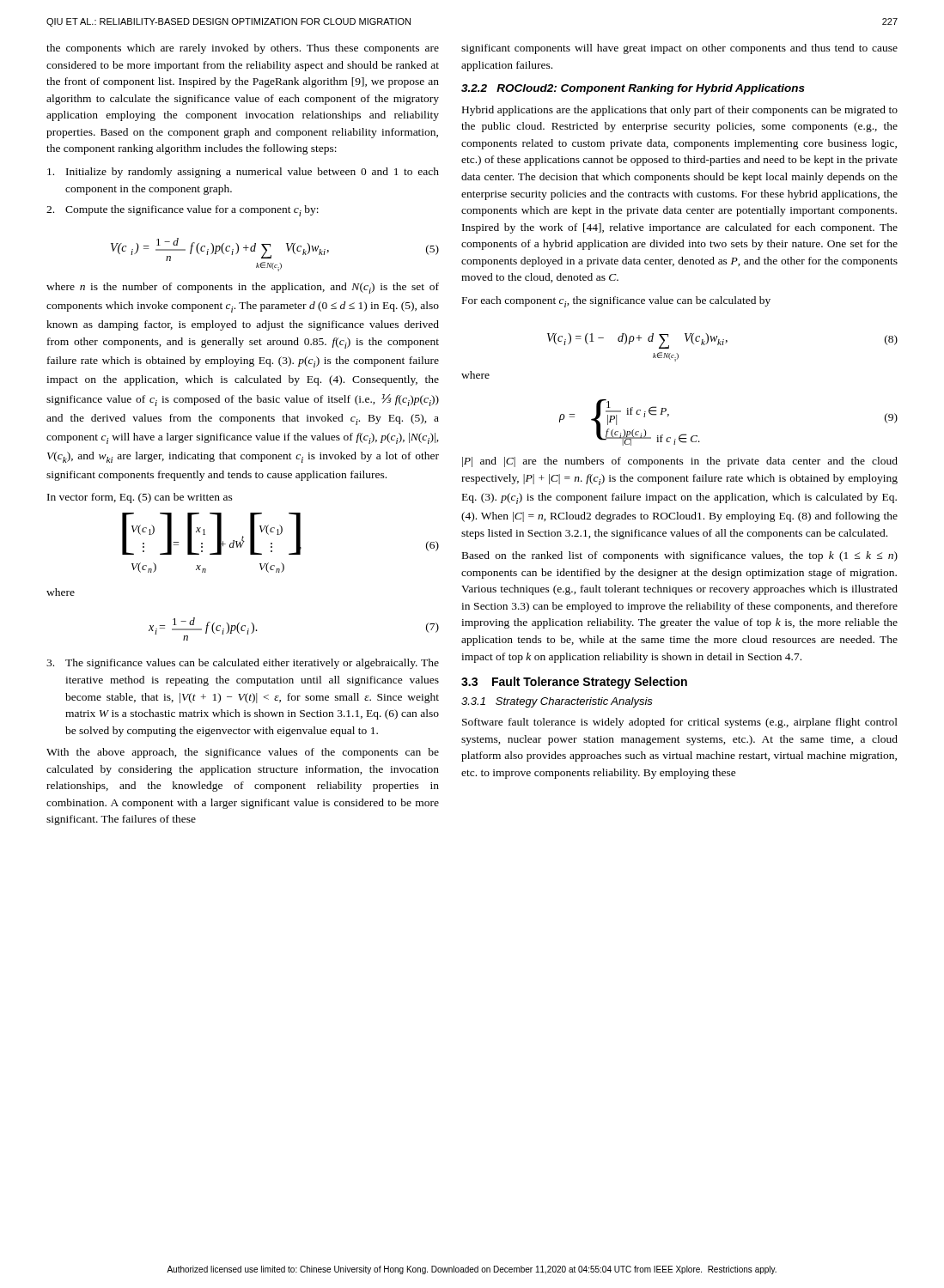The image size is (944, 1288).
Task: Click the formula that begins "V(c i ) = 1 −"
Action: click(274, 249)
